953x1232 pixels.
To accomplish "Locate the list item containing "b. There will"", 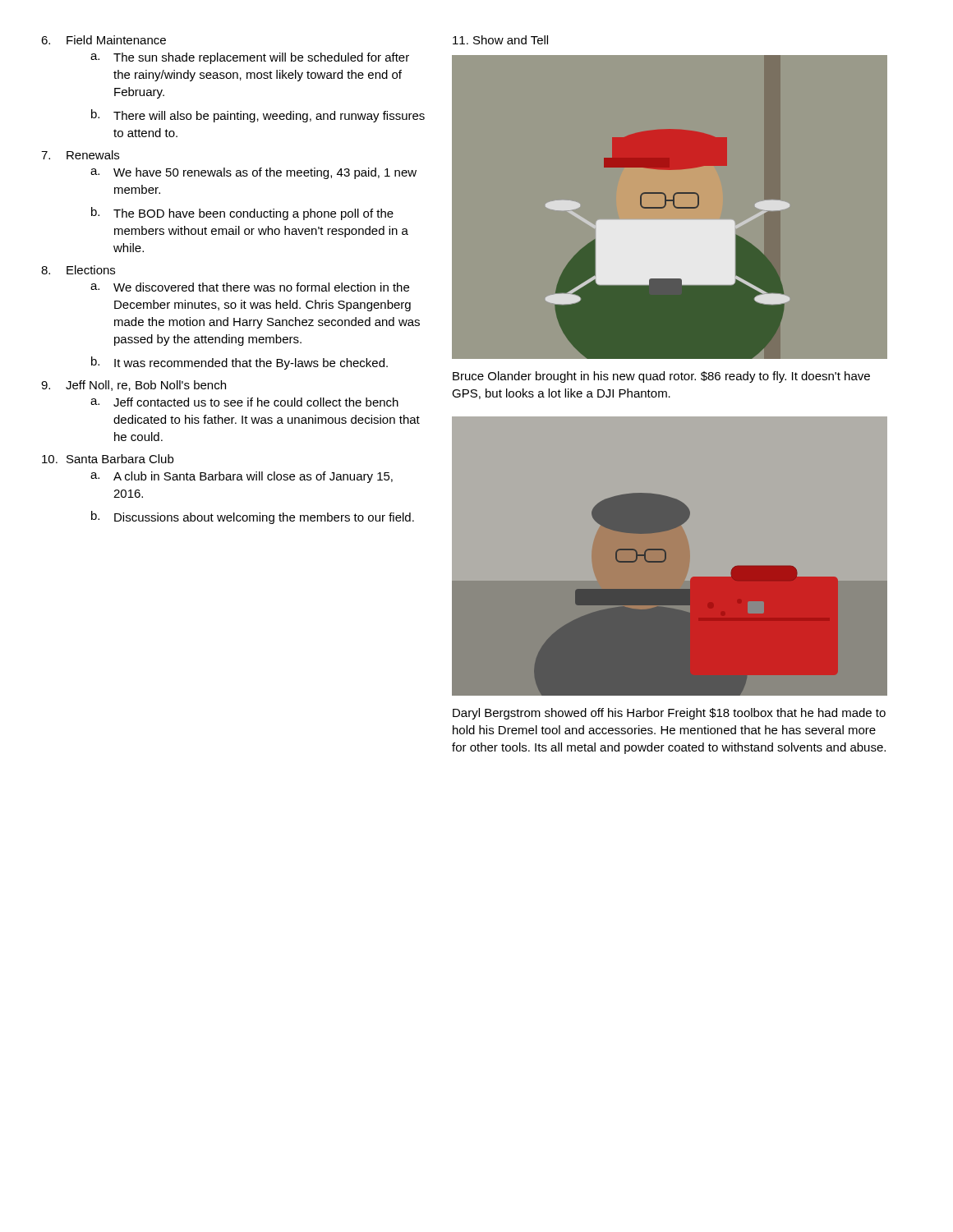I will (259, 124).
